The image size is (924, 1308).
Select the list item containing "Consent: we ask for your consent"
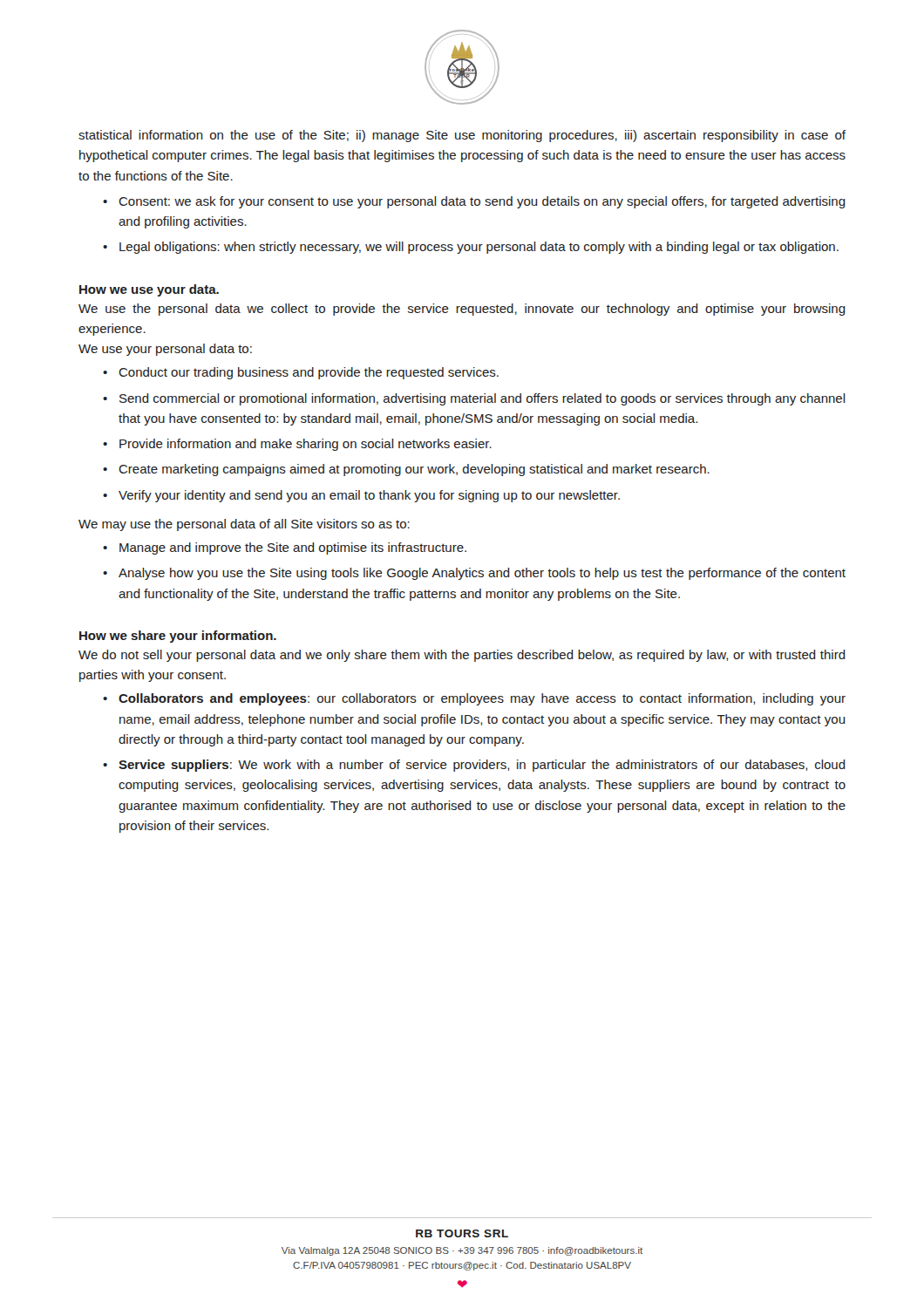(x=482, y=211)
